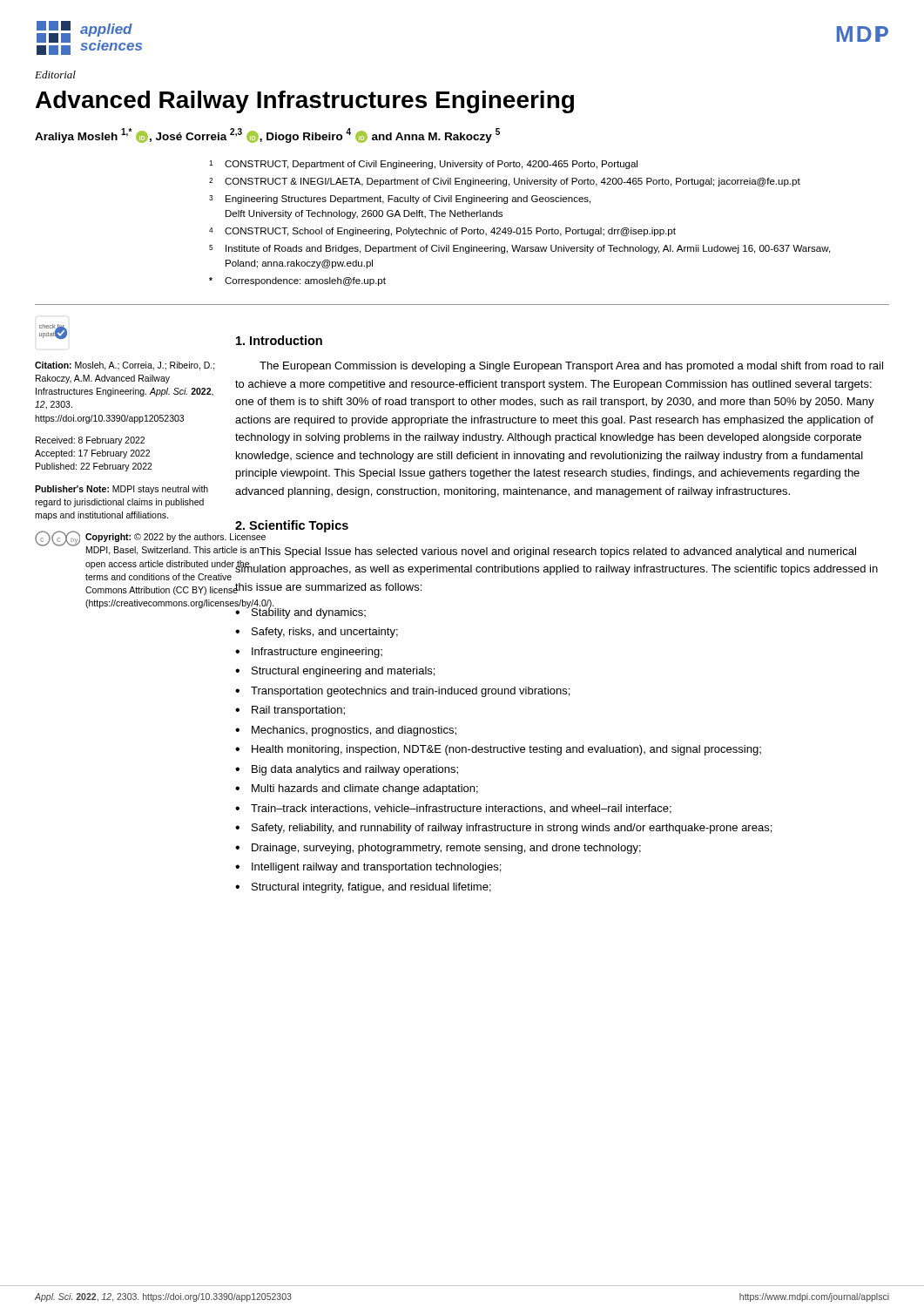Select the text block that reads "Citation: Mosleh, A.;"
This screenshot has width=924, height=1307.
click(125, 391)
